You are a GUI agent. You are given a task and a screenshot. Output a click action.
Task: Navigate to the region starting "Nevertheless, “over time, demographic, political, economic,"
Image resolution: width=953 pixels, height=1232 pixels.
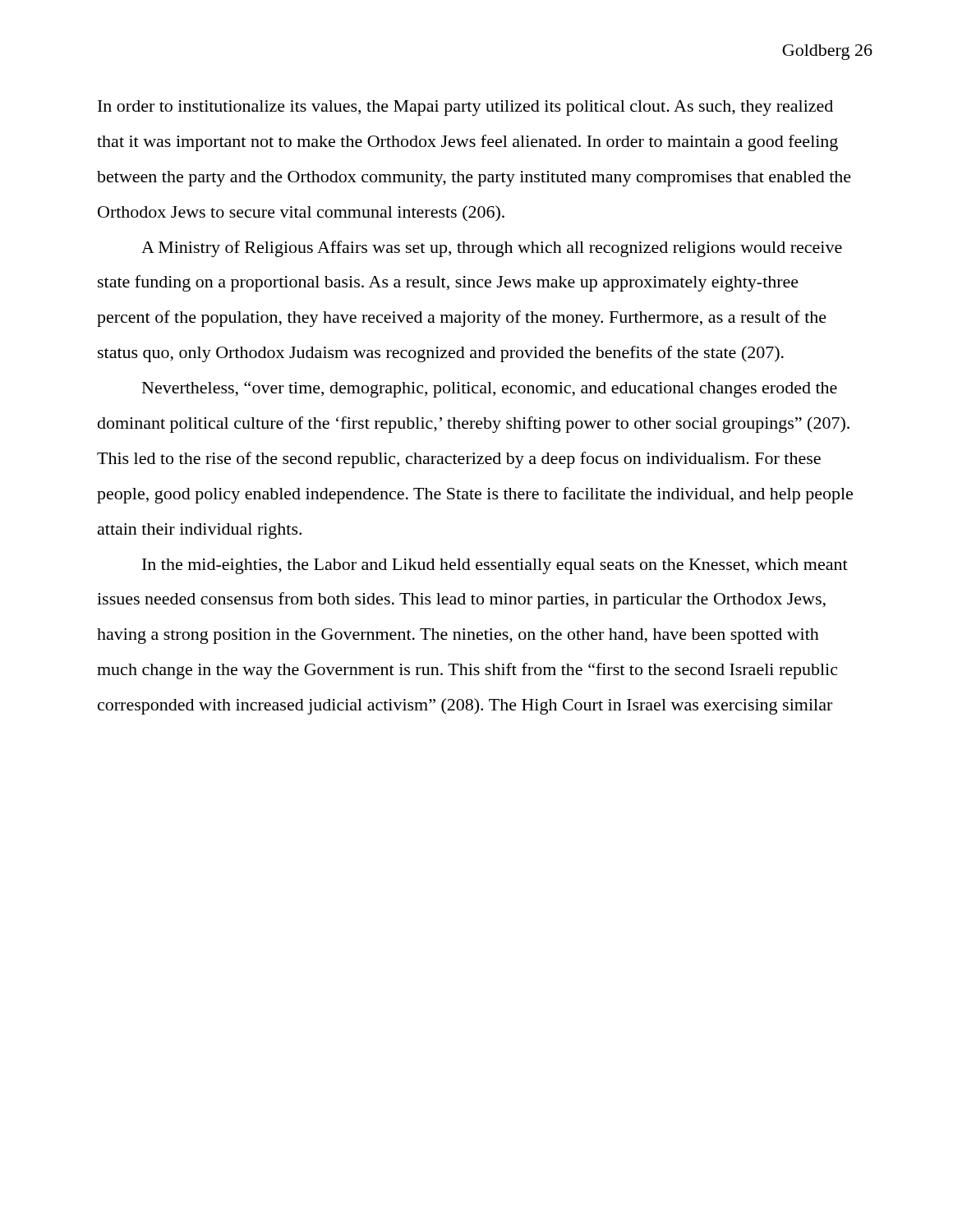pos(476,459)
